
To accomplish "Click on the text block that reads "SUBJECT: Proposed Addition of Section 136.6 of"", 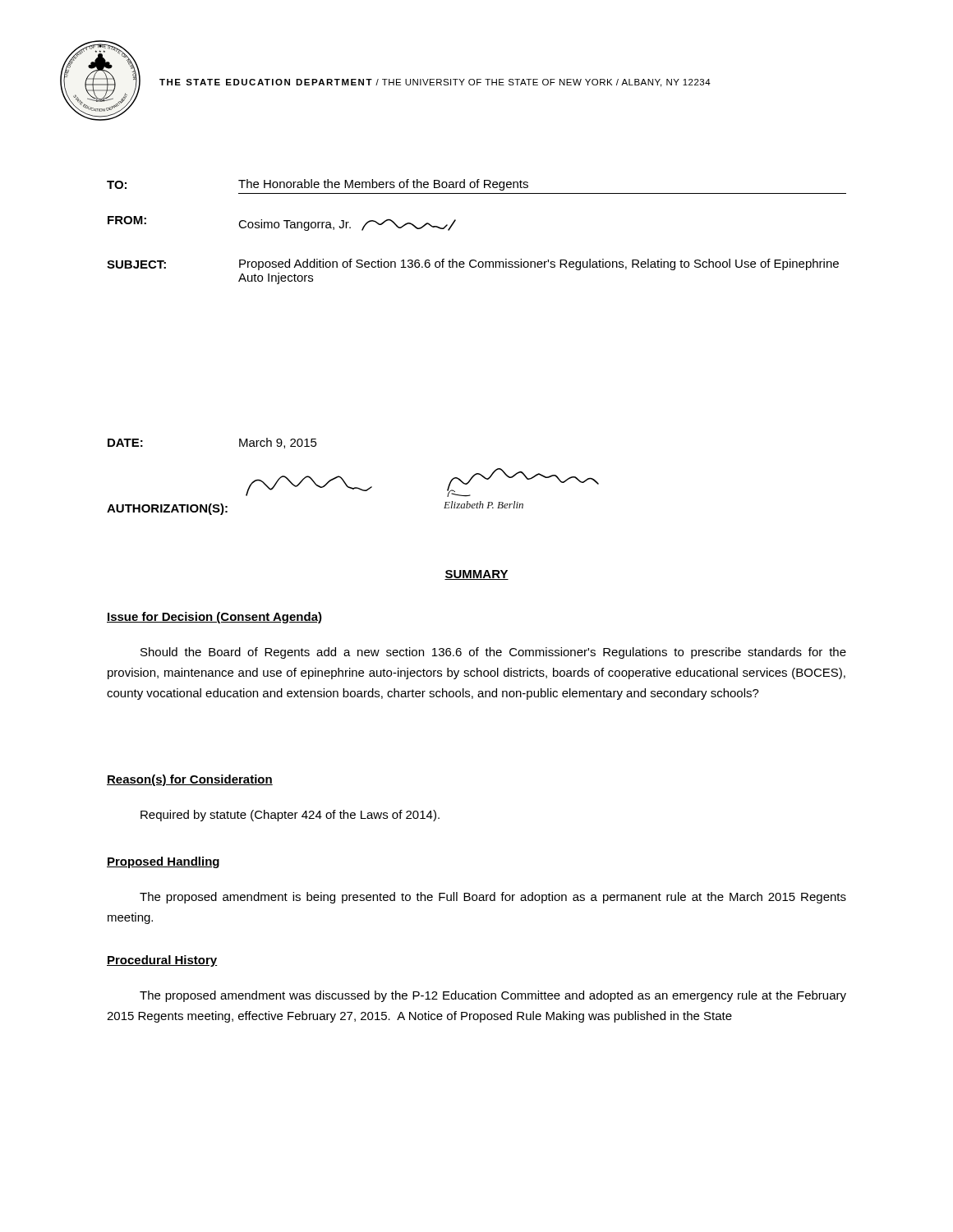I will (476, 270).
